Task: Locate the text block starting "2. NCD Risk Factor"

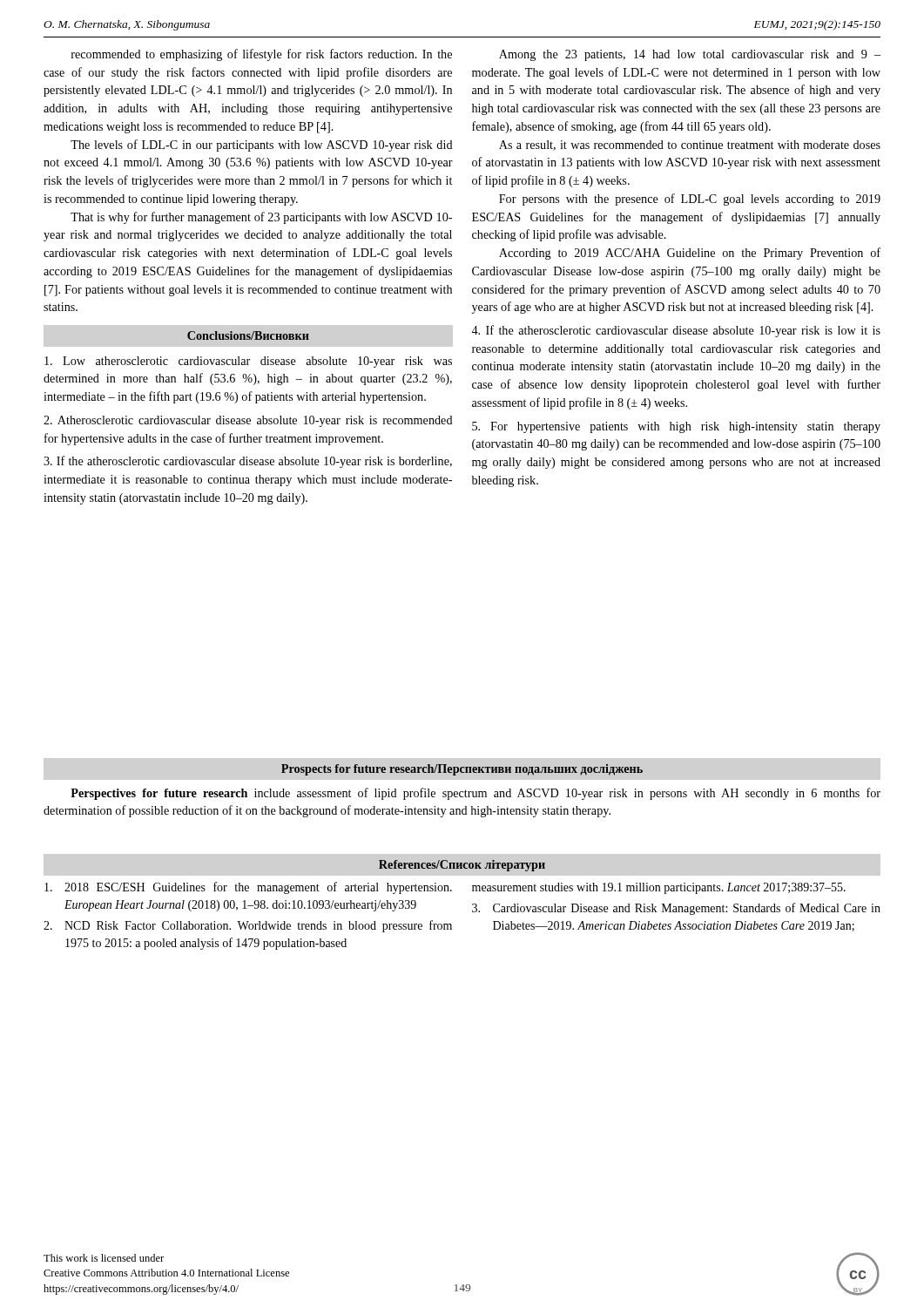Action: (x=248, y=935)
